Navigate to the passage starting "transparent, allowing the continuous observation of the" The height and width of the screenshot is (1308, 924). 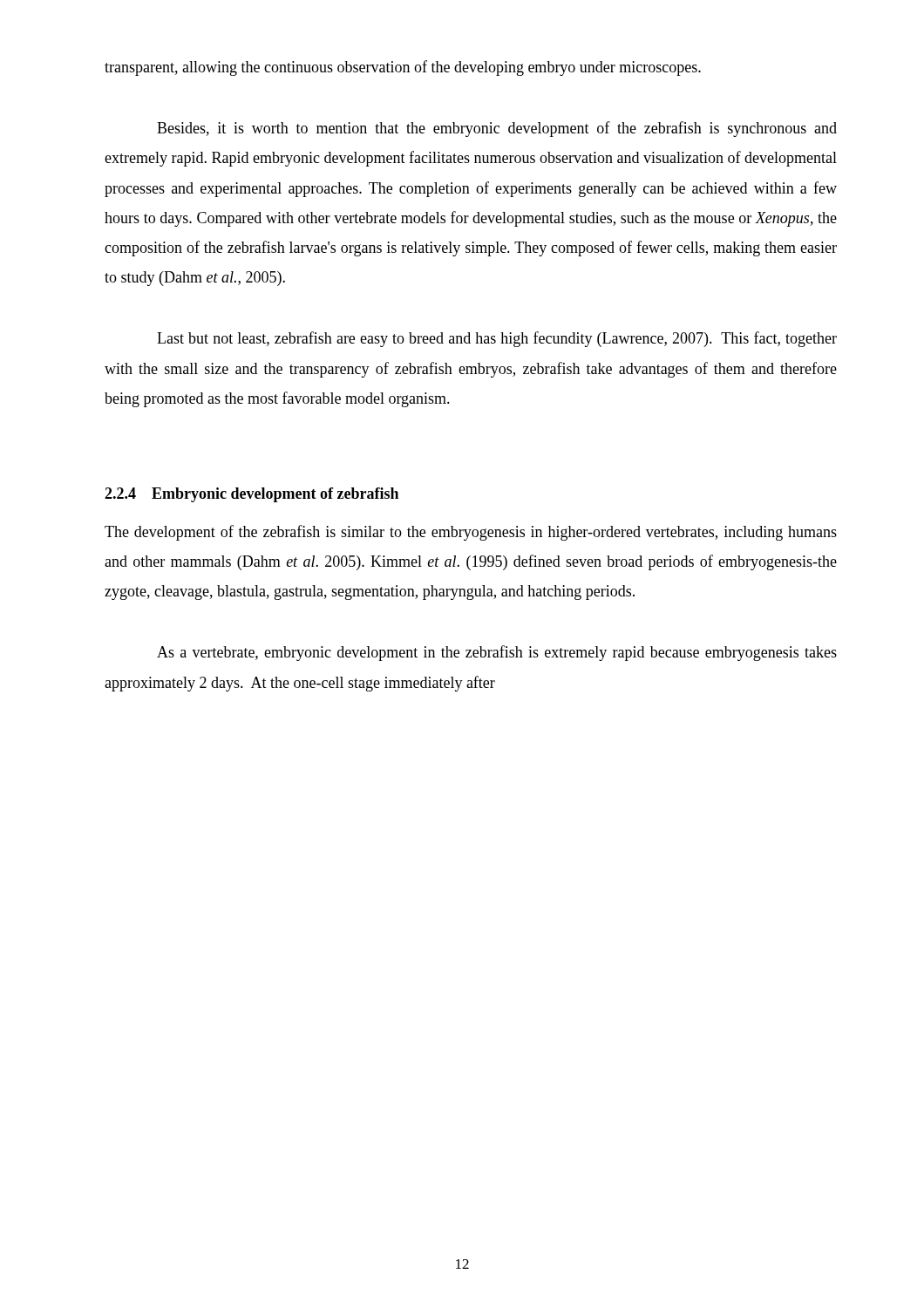(x=471, y=67)
